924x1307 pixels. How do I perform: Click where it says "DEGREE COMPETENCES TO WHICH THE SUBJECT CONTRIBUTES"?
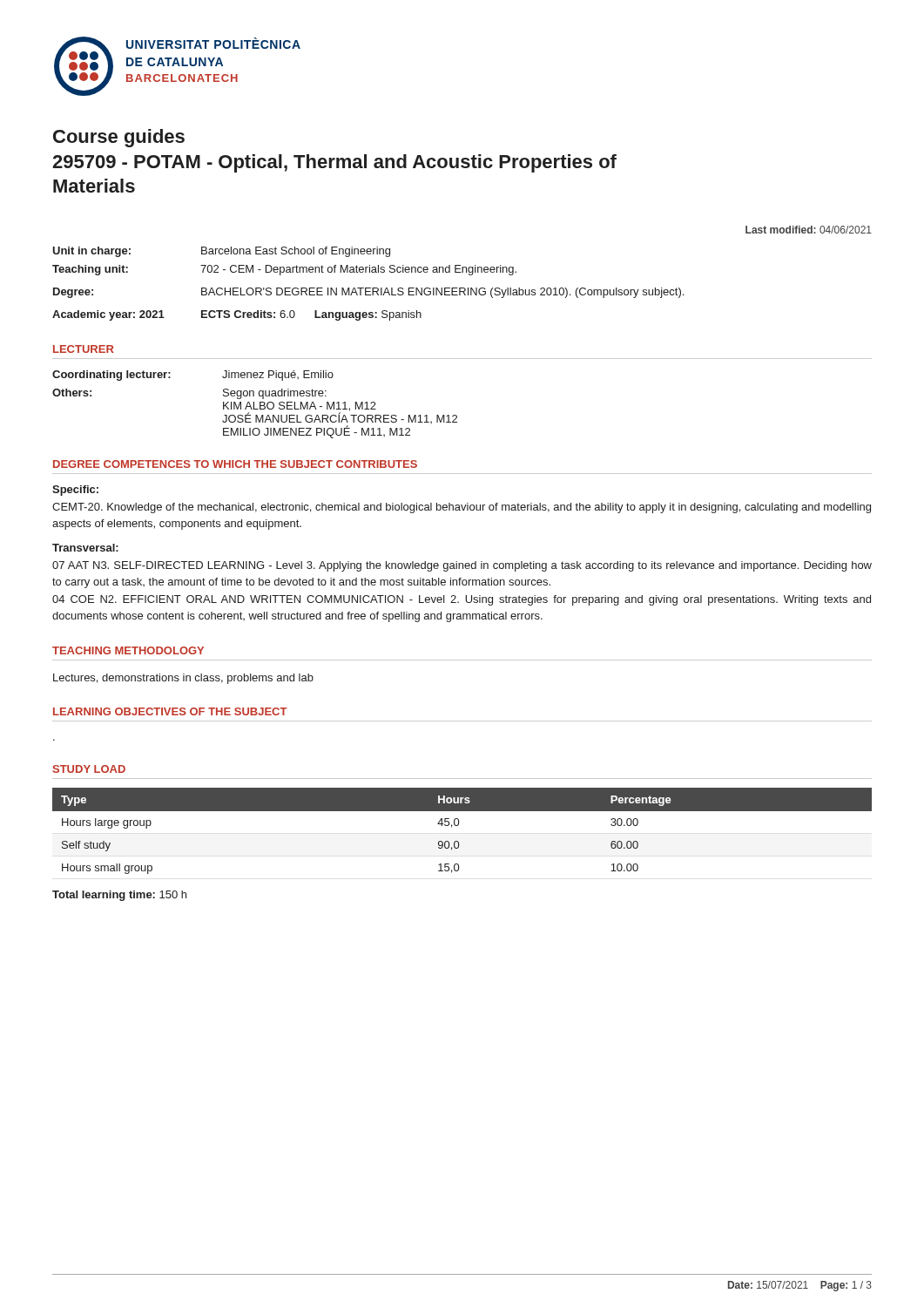coord(235,464)
